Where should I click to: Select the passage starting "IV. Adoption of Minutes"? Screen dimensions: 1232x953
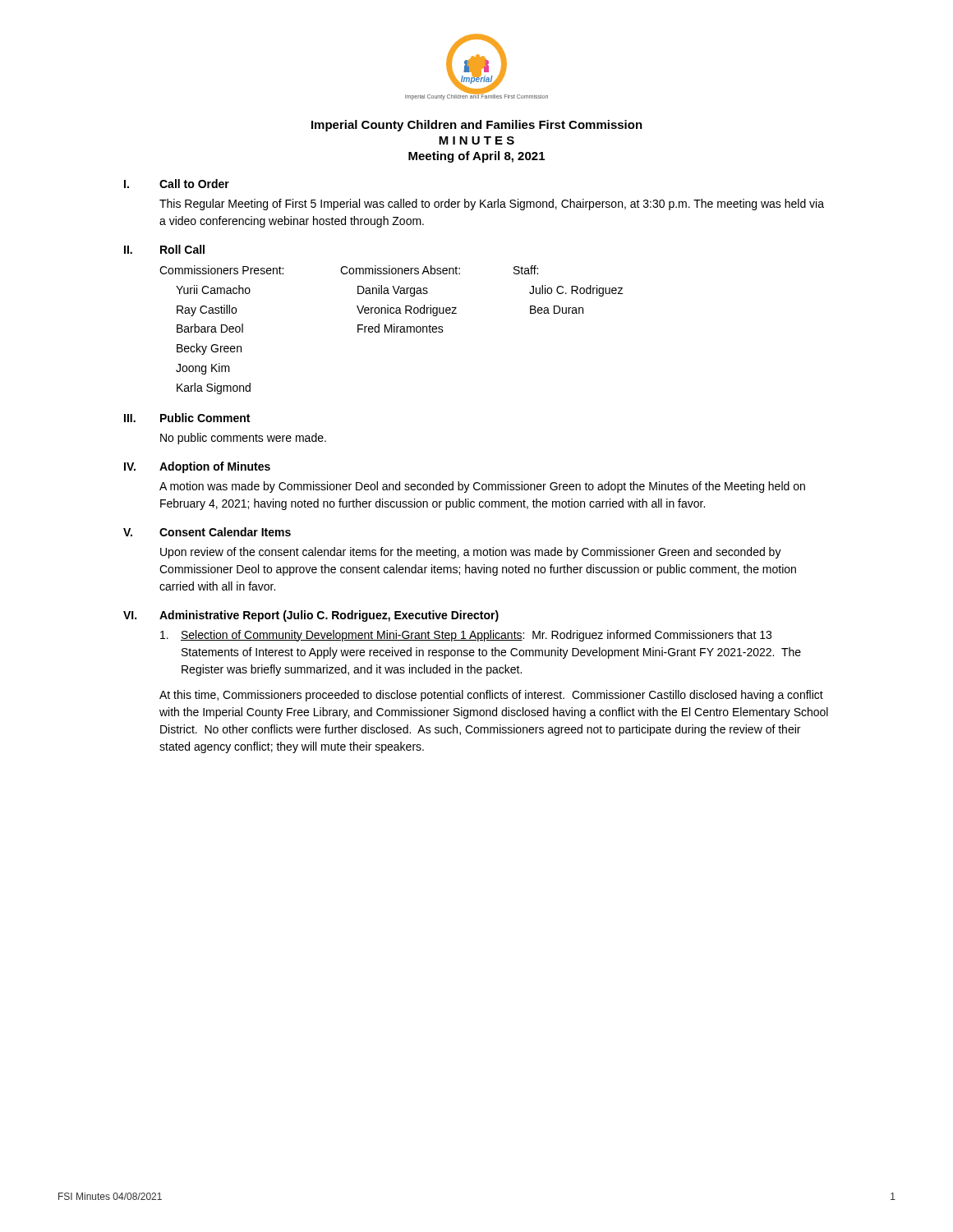[x=197, y=466]
